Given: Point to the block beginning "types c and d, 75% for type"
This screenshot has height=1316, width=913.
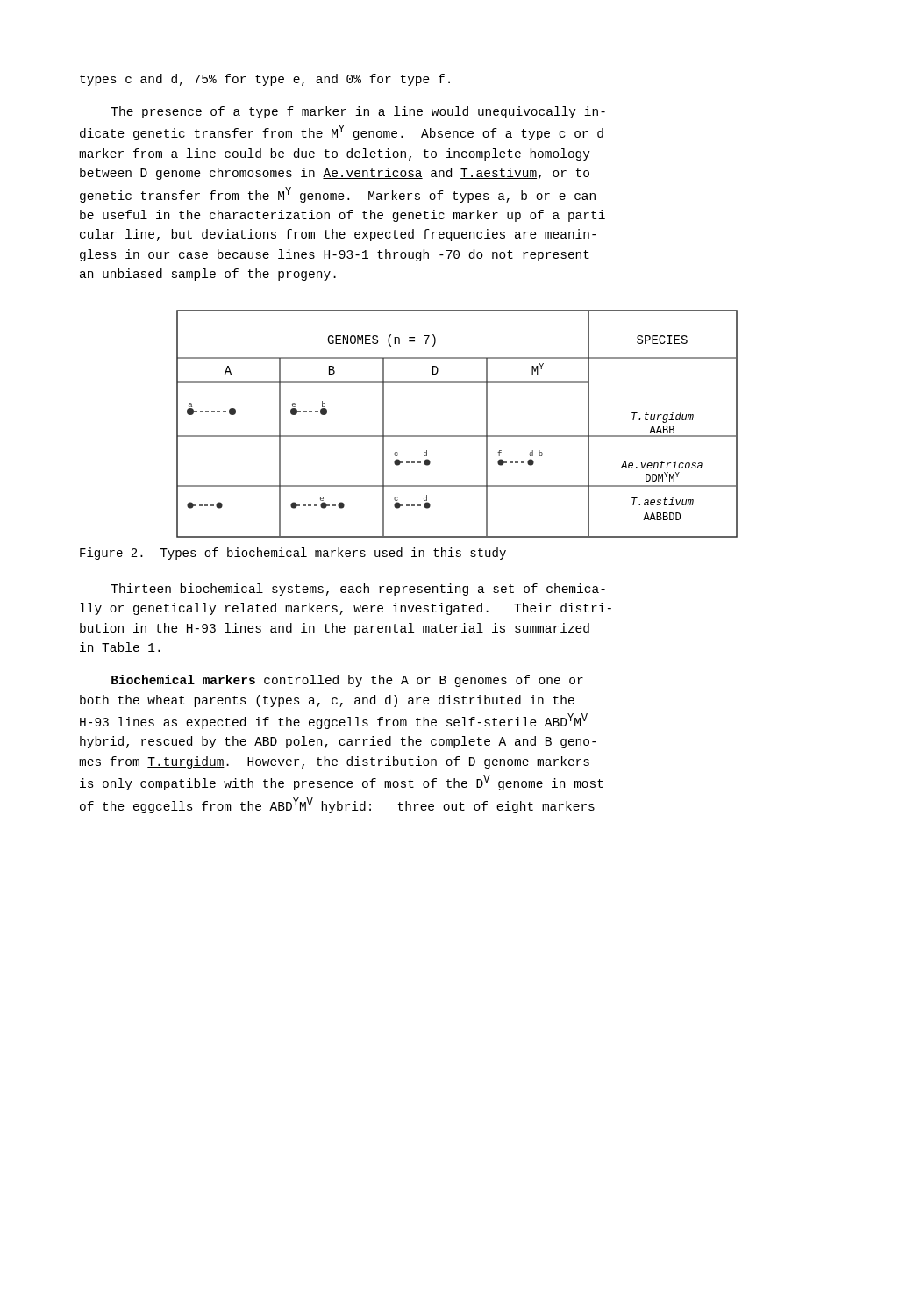Looking at the screenshot, I should coord(266,80).
